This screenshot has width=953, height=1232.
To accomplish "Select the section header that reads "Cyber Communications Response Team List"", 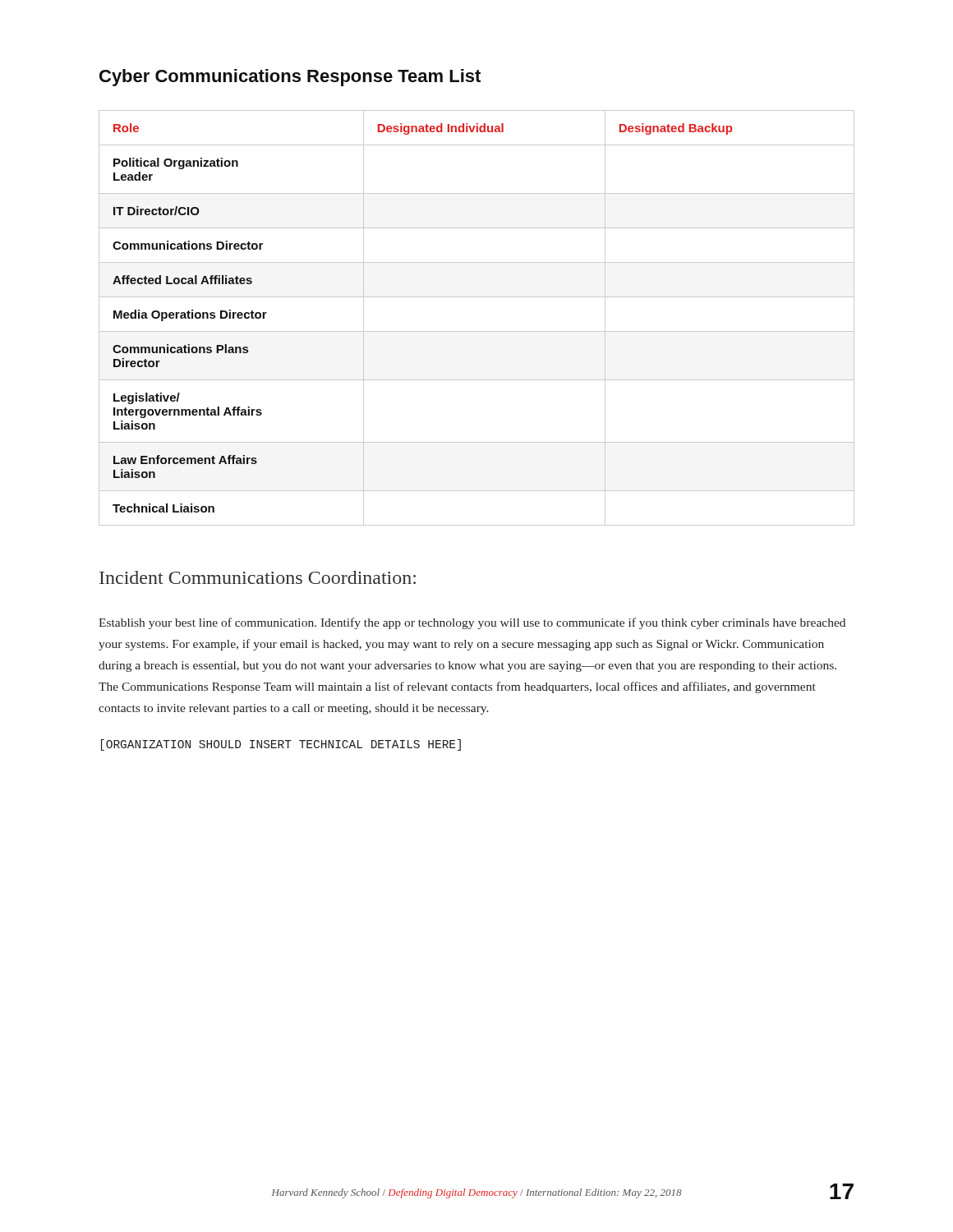I will tap(476, 76).
